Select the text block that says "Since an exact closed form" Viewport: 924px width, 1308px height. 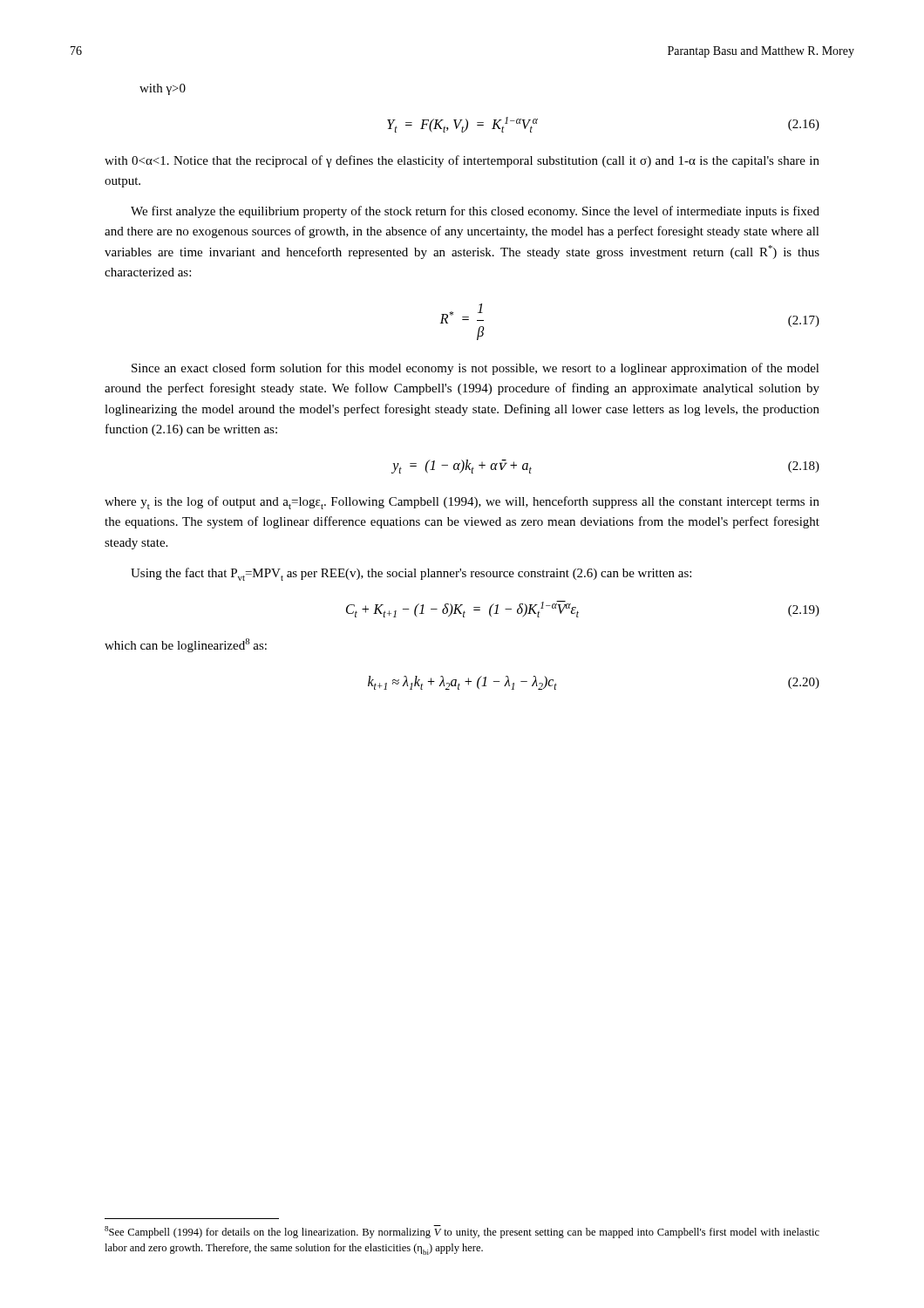[x=462, y=398]
